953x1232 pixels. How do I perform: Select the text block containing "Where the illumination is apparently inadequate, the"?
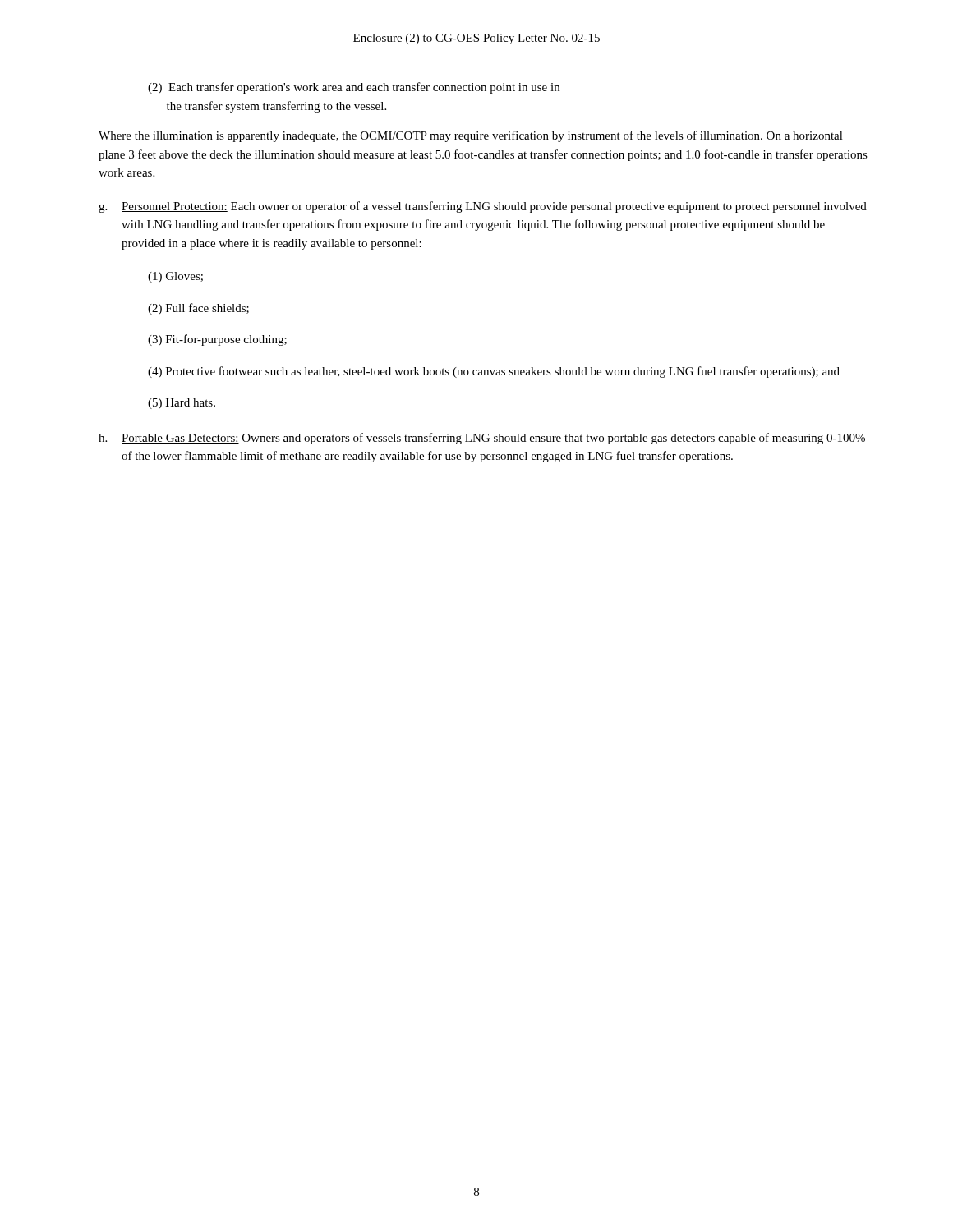coord(485,154)
